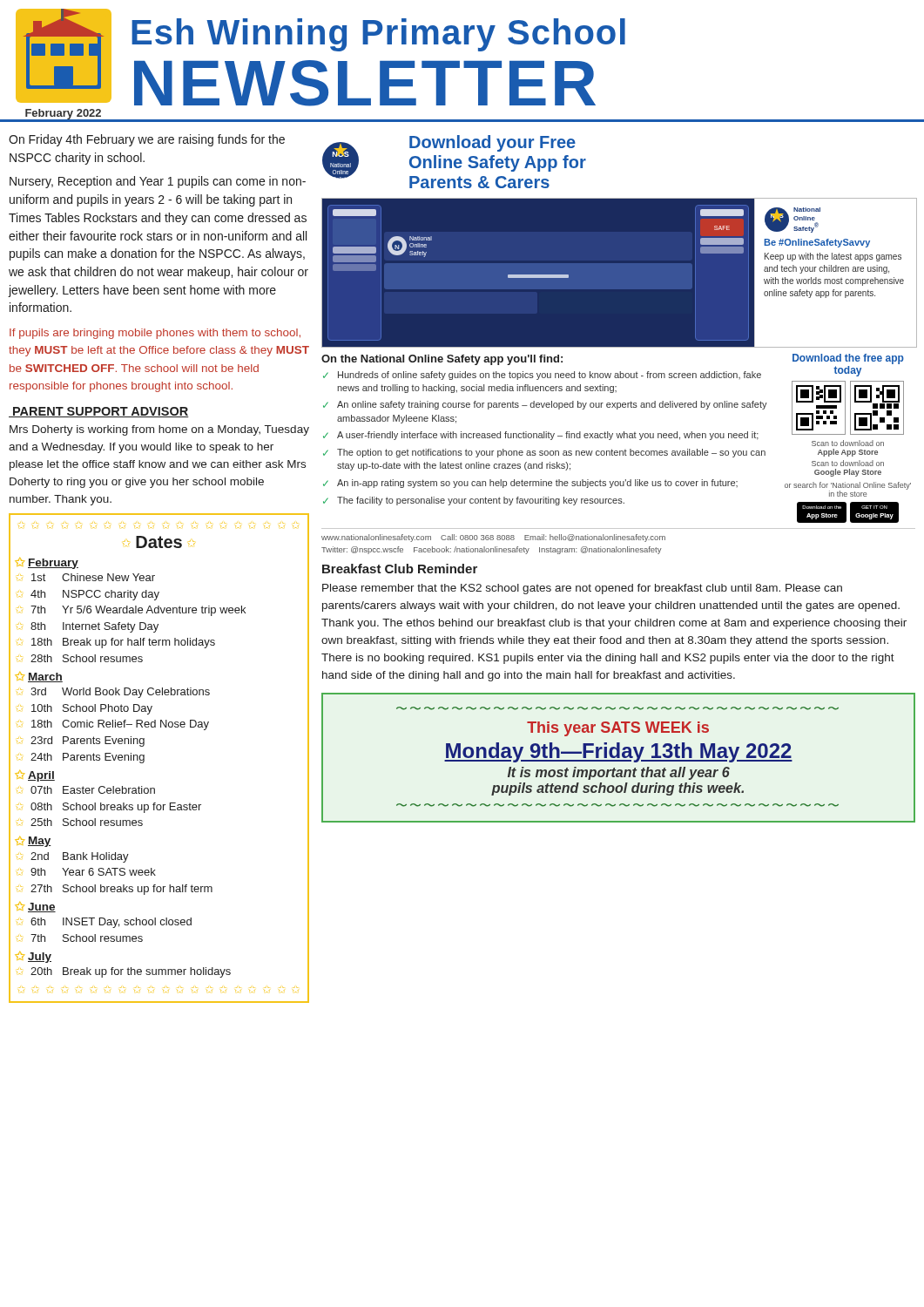Image resolution: width=924 pixels, height=1307 pixels.
Task: Locate the text block starting "On Friday 4th February we"
Action: point(147,148)
